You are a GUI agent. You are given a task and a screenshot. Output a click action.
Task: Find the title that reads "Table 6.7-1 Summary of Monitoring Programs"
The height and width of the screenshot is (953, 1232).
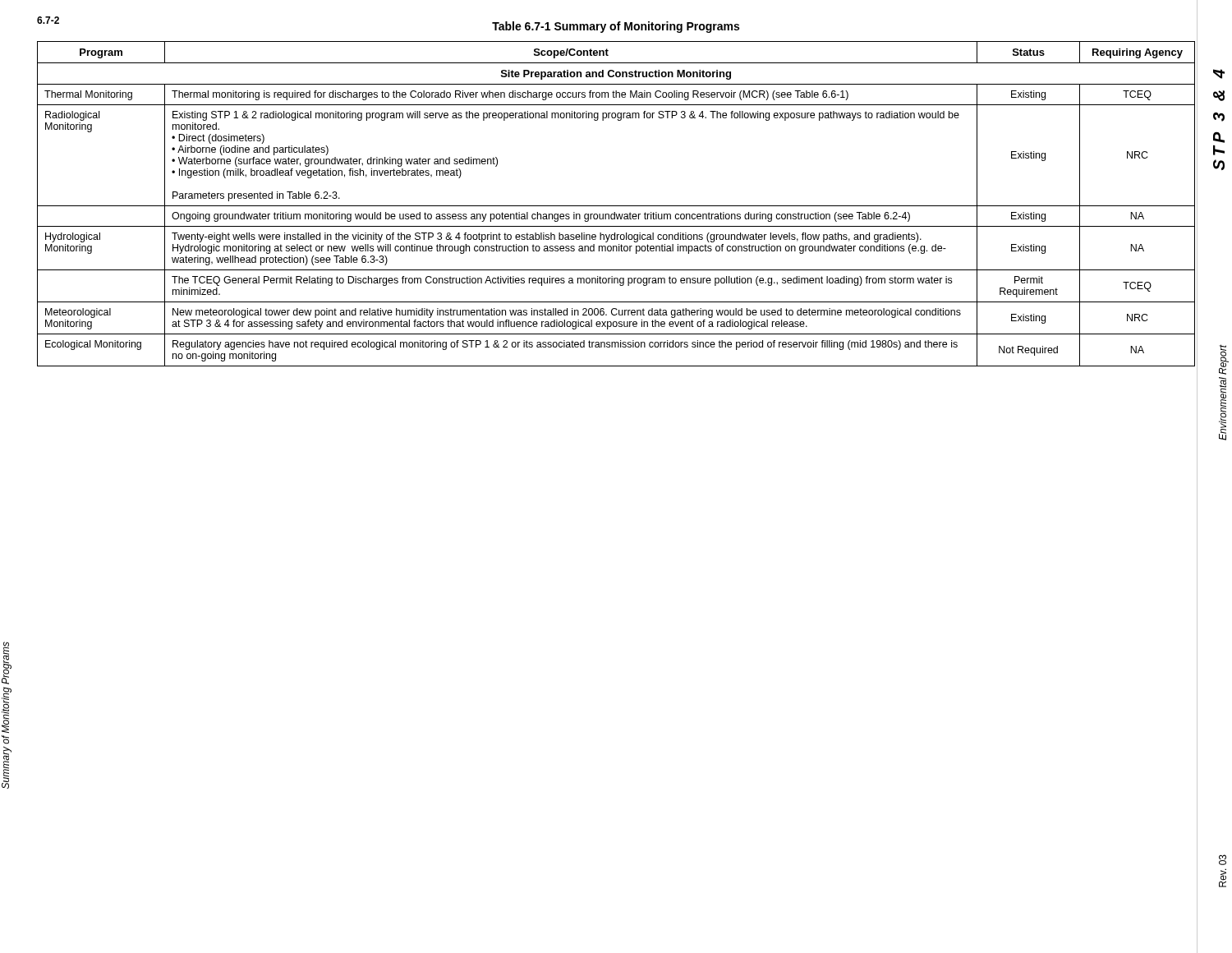[x=616, y=26]
